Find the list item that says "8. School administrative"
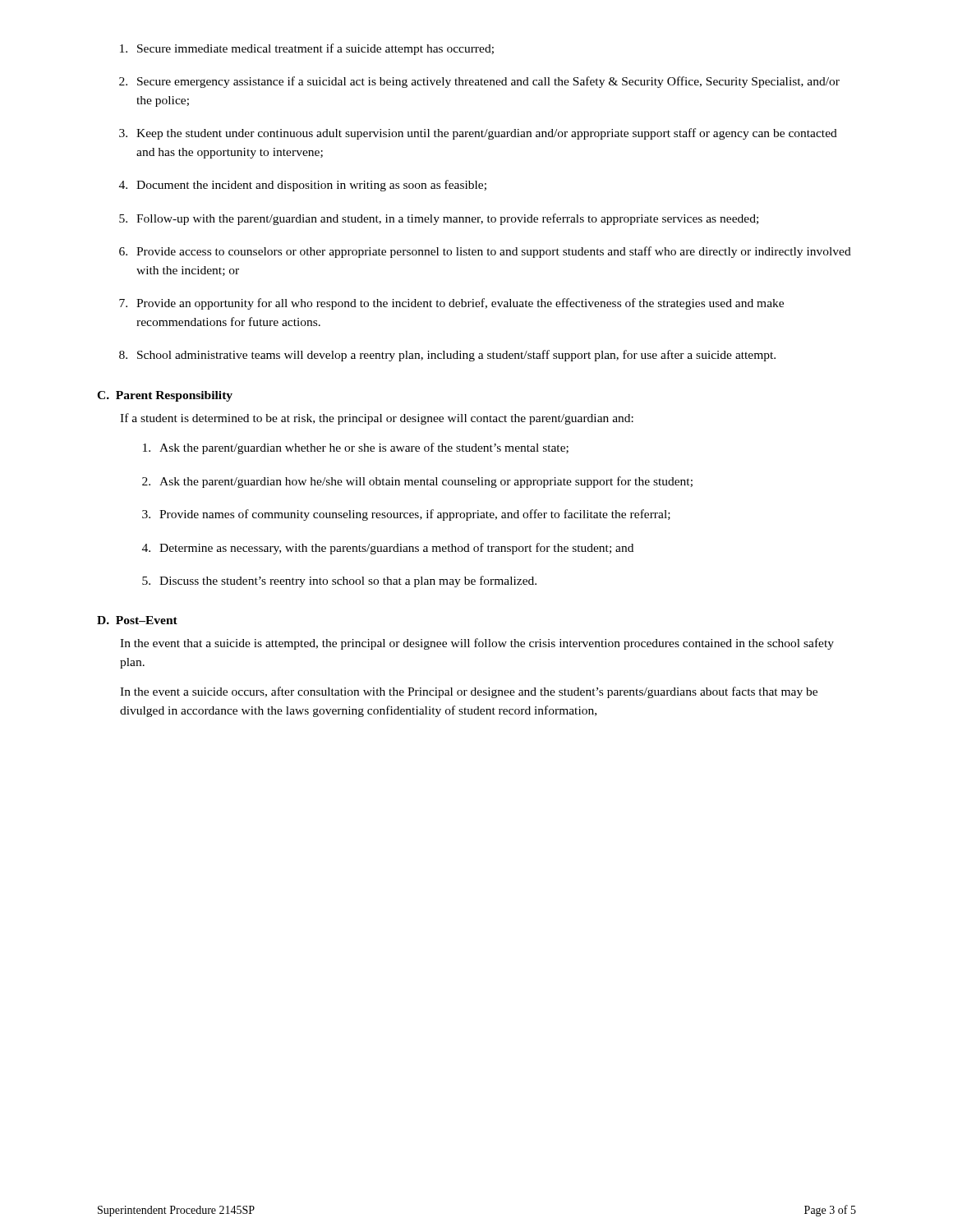953x1232 pixels. click(x=476, y=355)
